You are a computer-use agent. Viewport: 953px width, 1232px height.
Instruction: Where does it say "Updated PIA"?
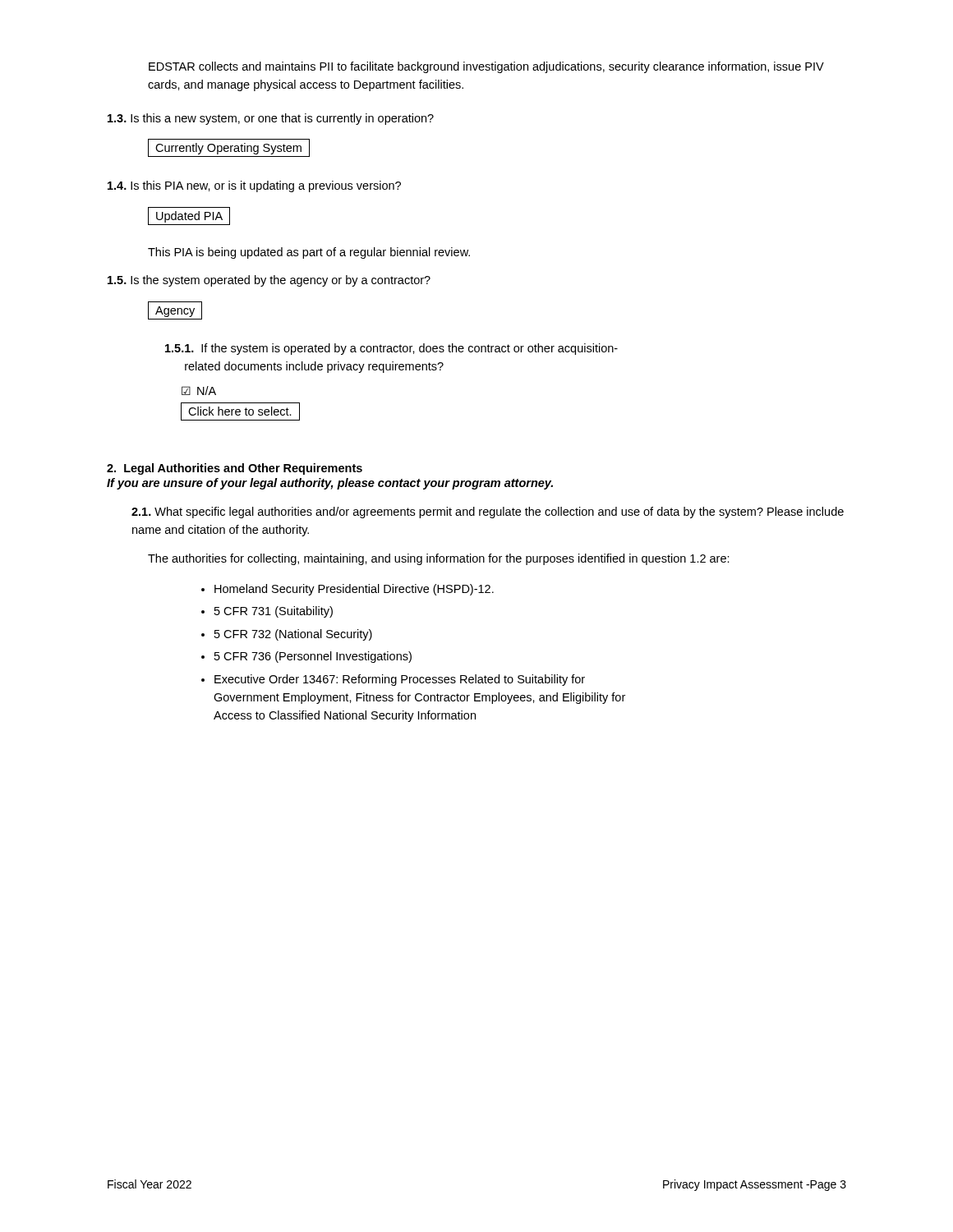click(189, 216)
